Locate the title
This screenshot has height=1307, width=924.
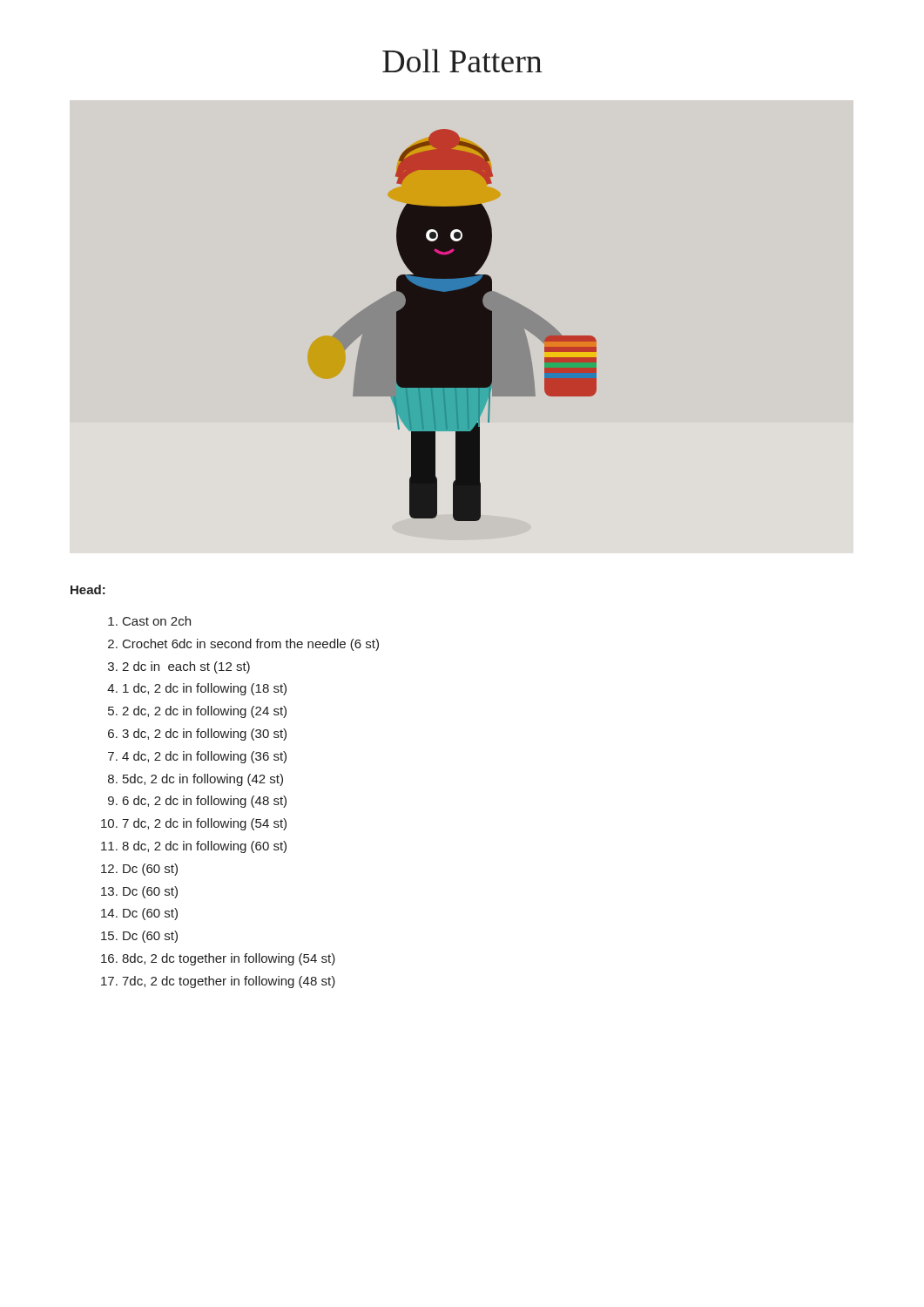pyautogui.click(x=462, y=61)
